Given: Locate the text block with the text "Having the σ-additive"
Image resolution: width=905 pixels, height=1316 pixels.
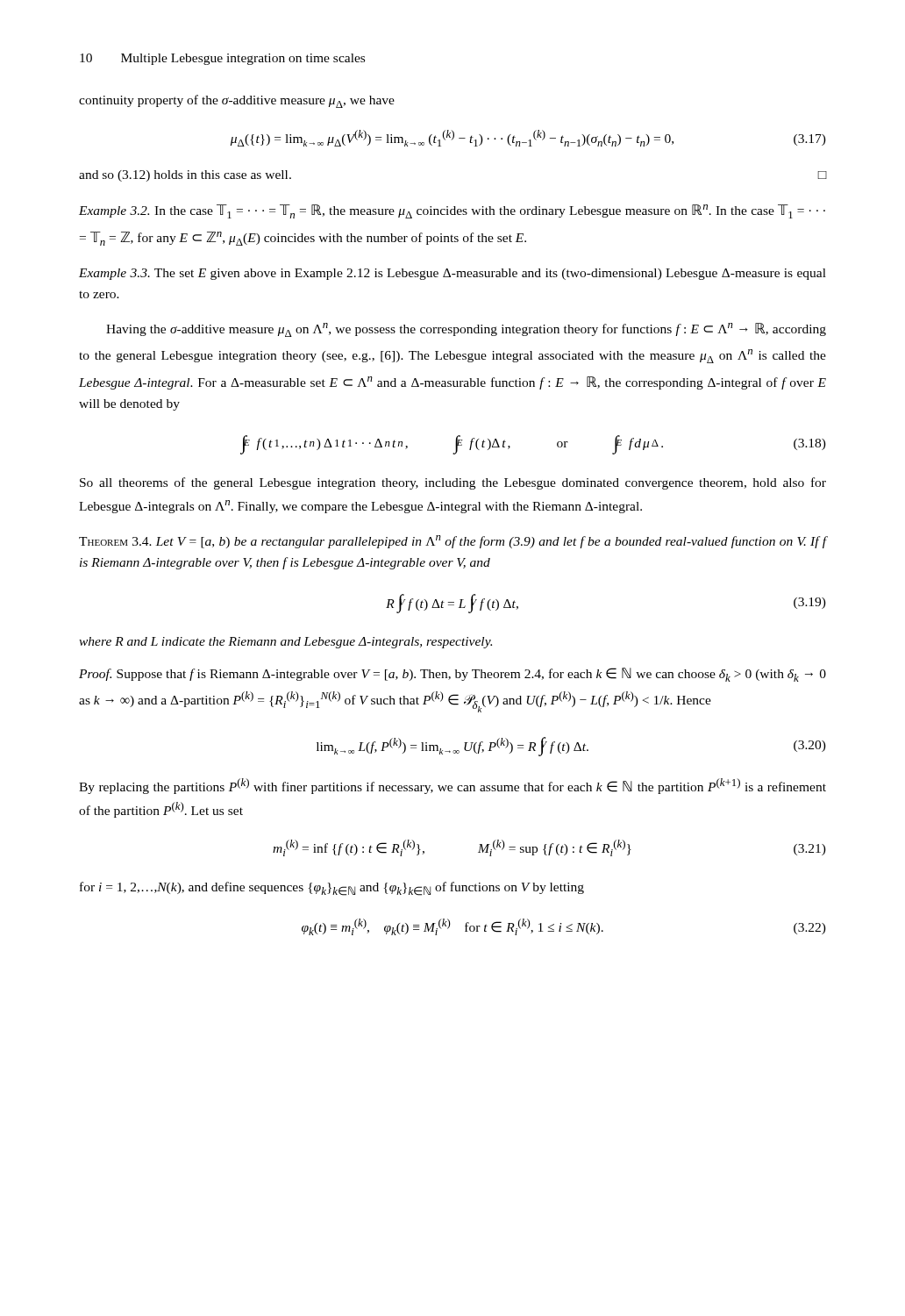Looking at the screenshot, I should pyautogui.click(x=452, y=364).
